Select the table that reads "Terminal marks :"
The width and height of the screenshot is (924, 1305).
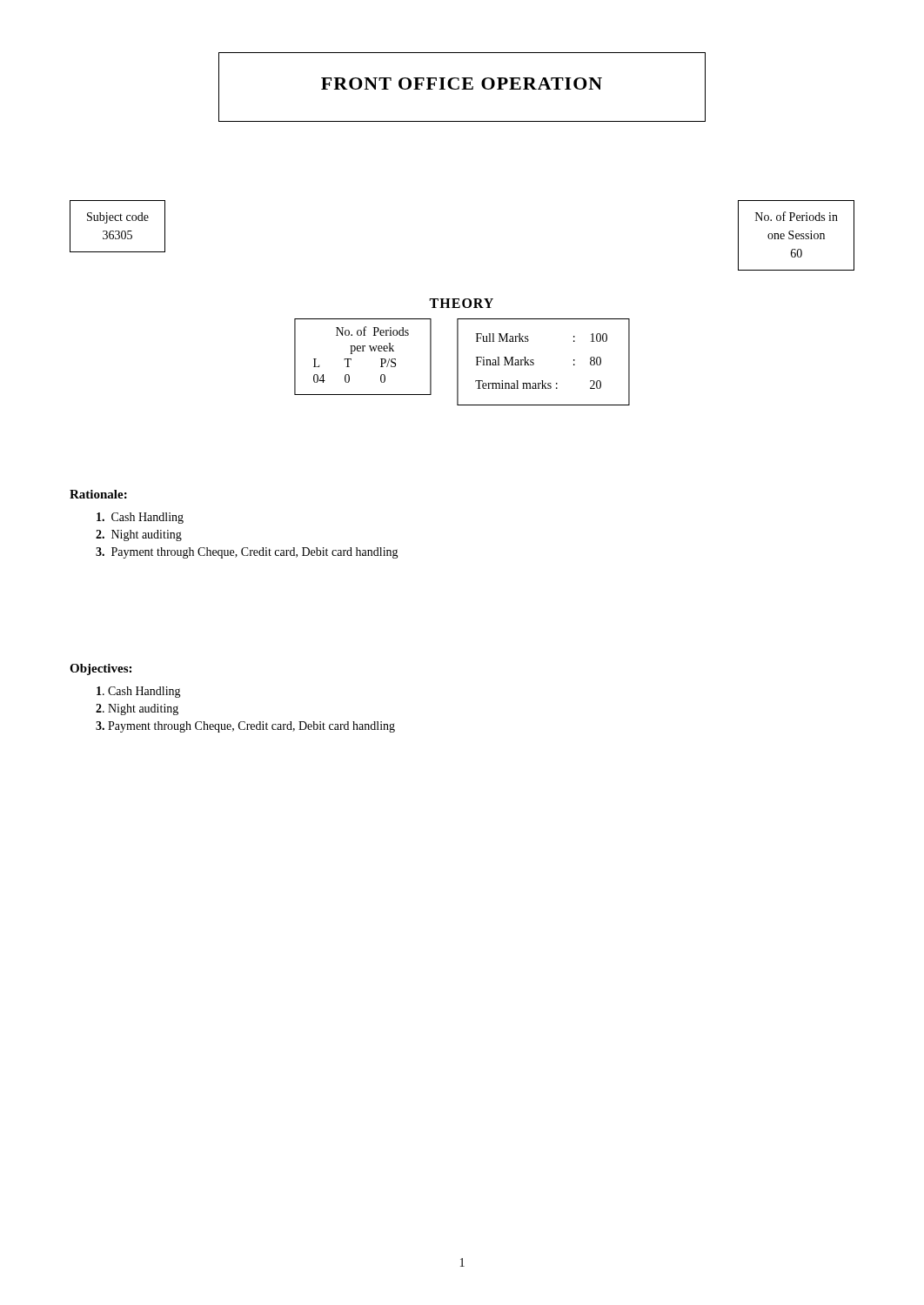[543, 362]
